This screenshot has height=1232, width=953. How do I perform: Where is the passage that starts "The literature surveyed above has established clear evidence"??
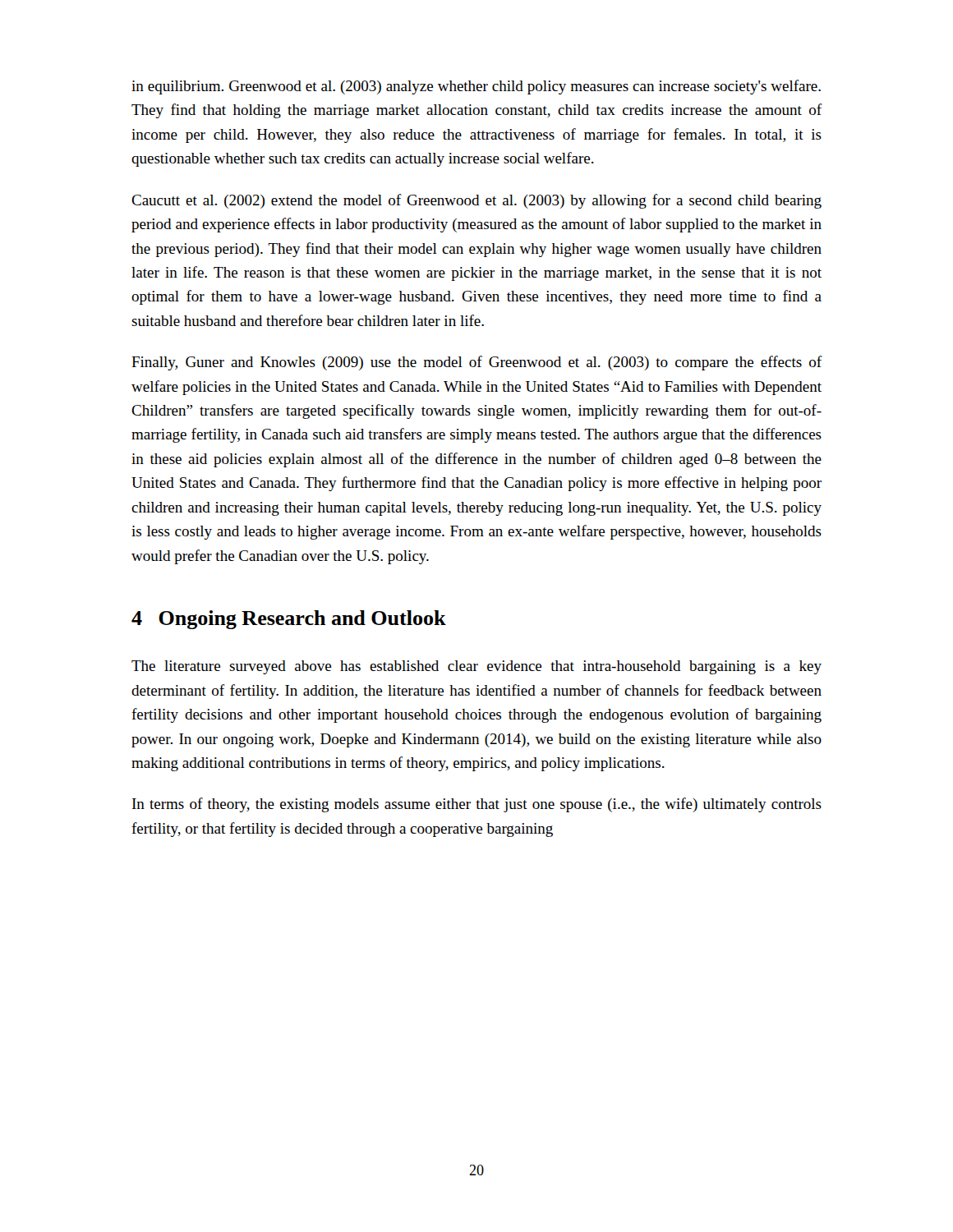coord(476,714)
